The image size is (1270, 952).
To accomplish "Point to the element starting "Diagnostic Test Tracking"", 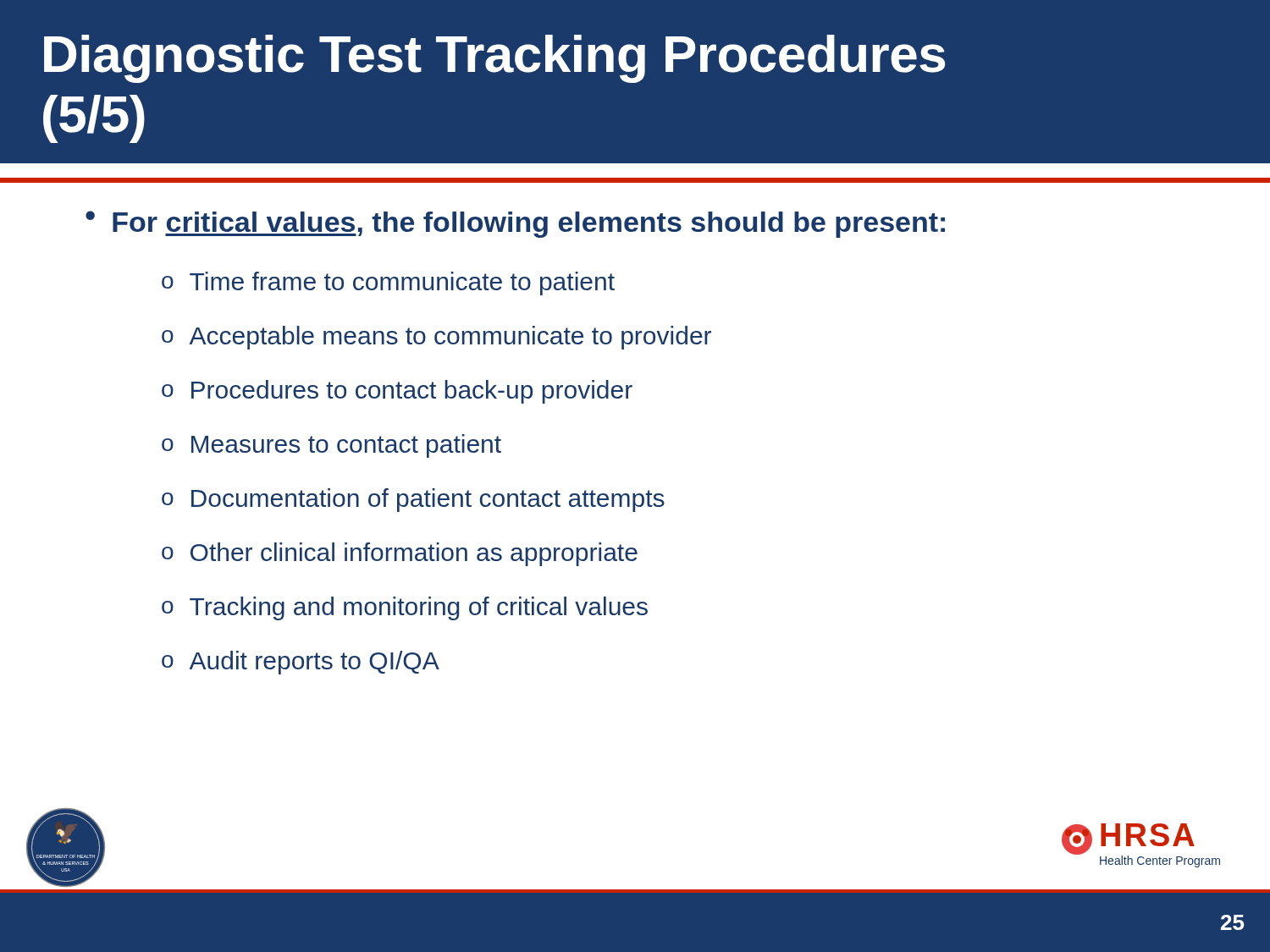I will [x=635, y=84].
